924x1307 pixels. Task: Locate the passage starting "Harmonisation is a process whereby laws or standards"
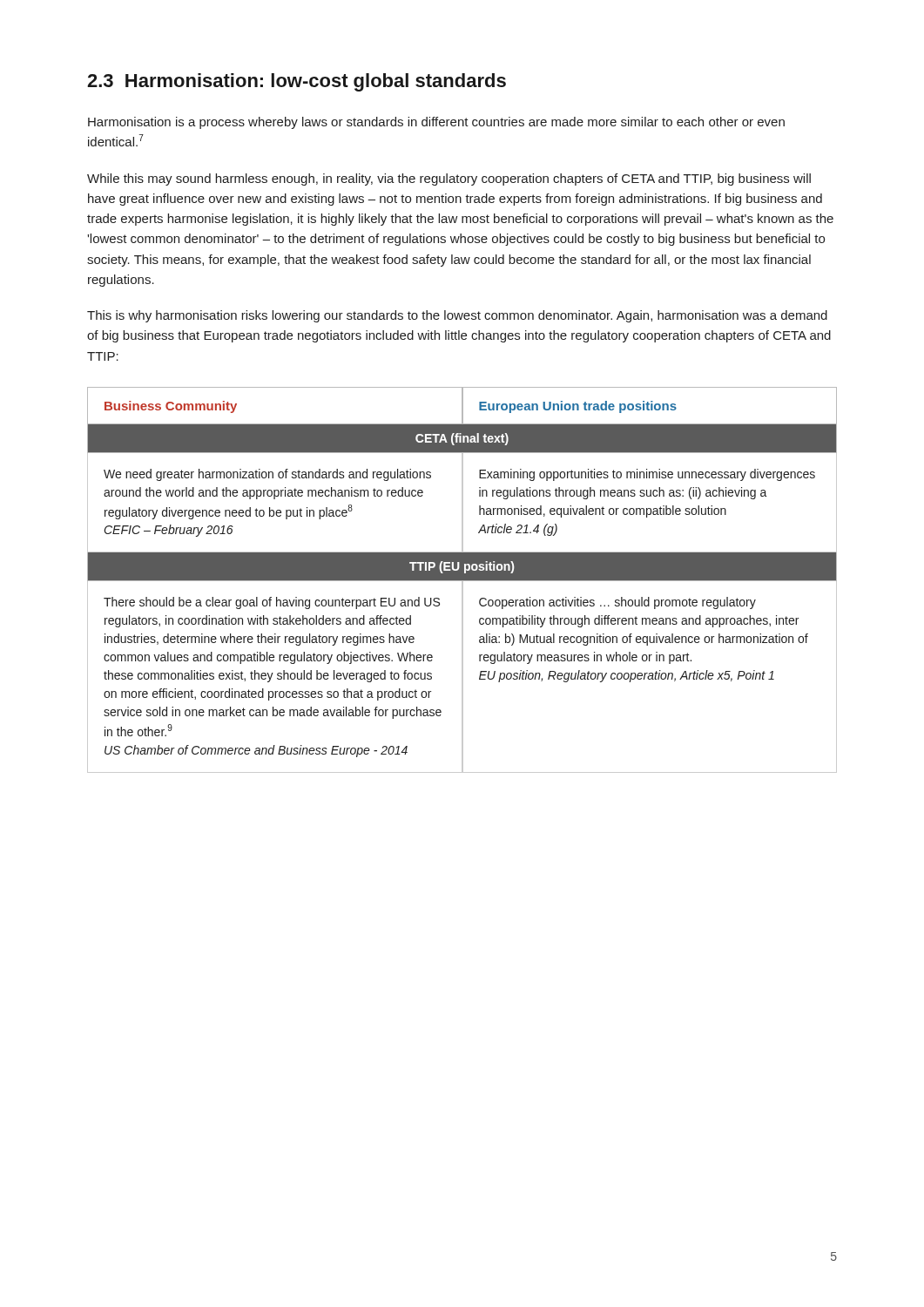coord(436,132)
